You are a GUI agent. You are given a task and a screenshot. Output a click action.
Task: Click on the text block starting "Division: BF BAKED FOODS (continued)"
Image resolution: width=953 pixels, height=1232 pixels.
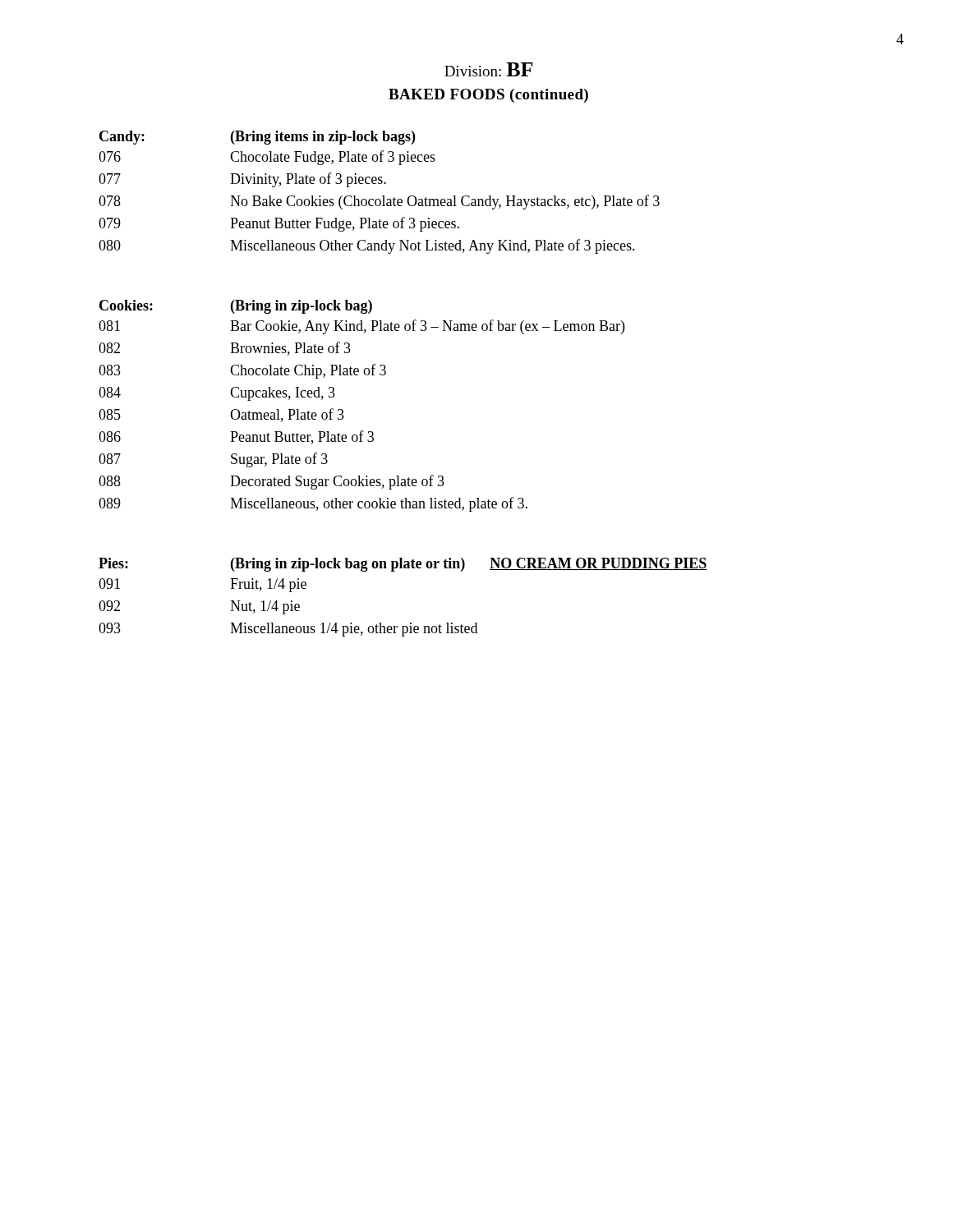click(489, 81)
